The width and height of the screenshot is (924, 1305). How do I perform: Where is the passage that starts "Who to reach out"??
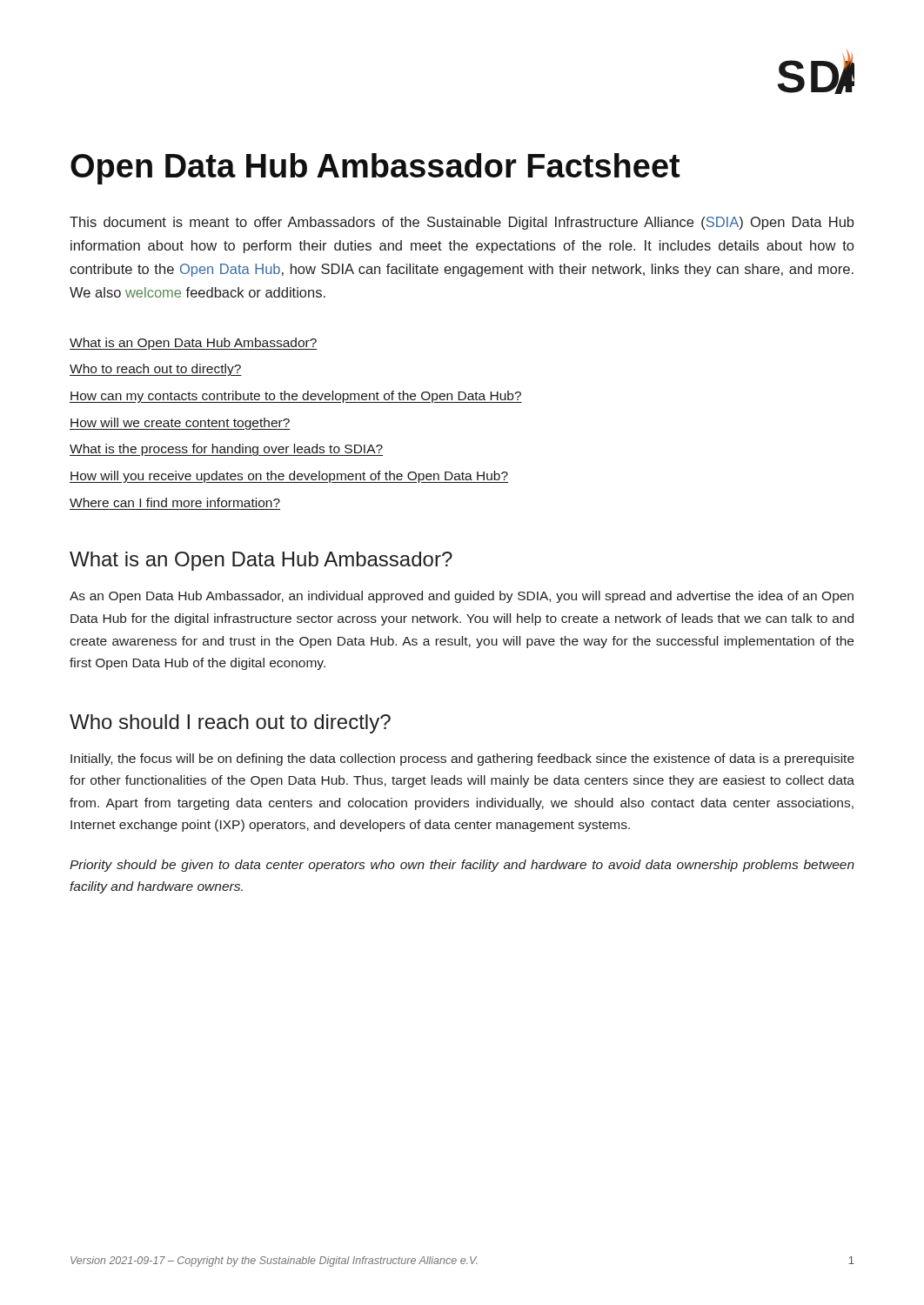[156, 370]
